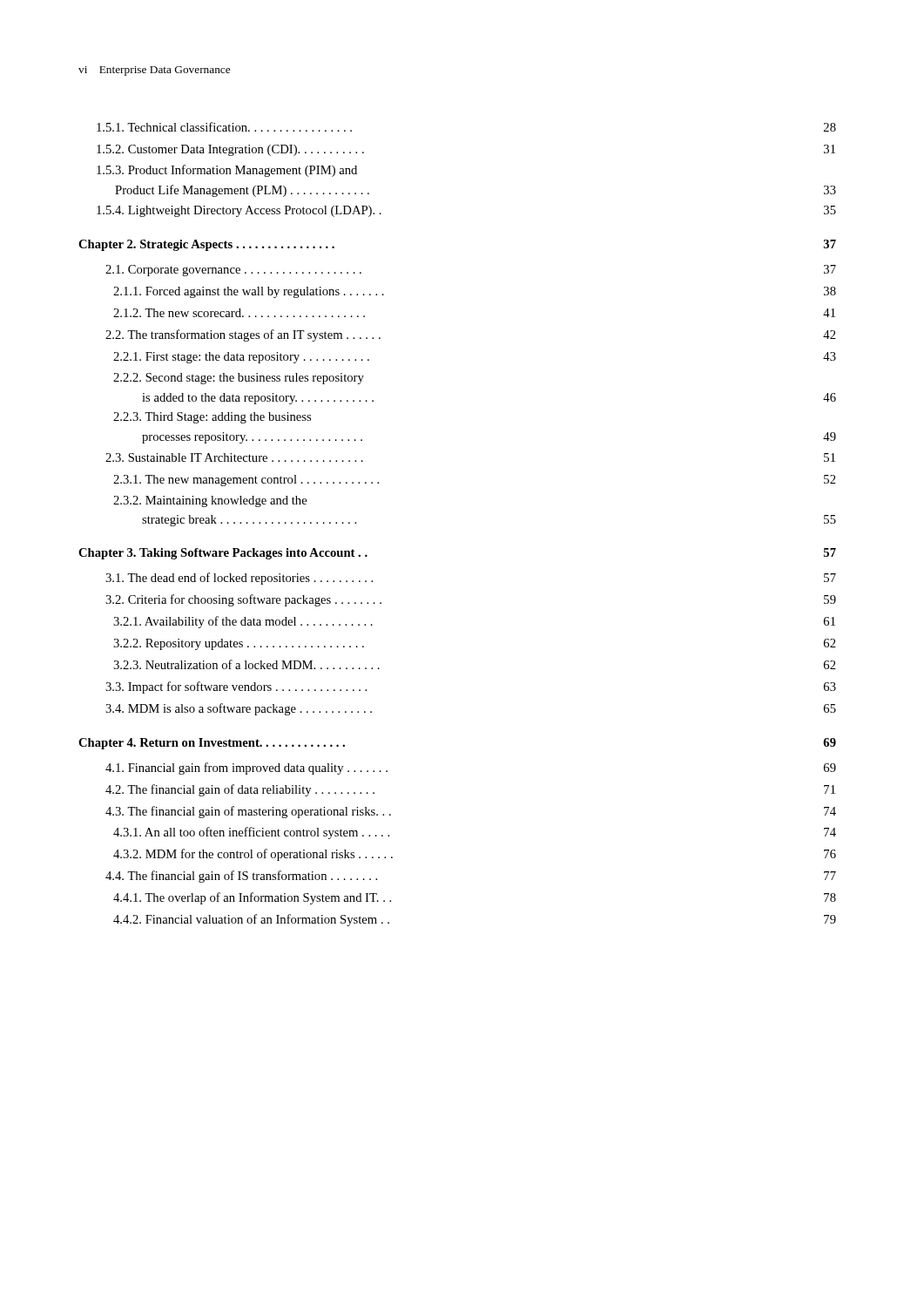Find the block on this page that starts "4.3.1. An all too often inefficient control system"

[x=233, y=833]
